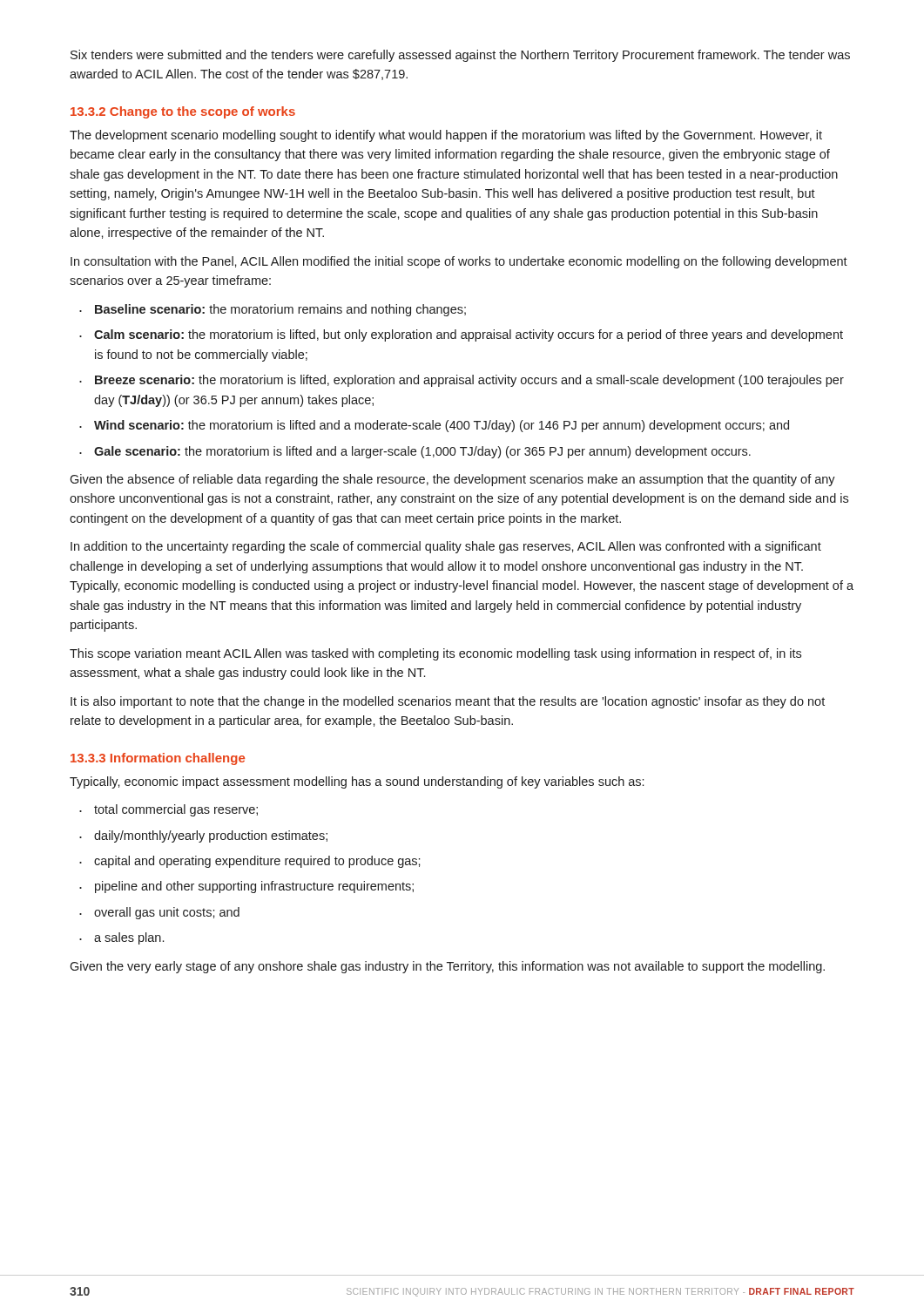Find the block on this page that starts "Given the very early stage of any"
The width and height of the screenshot is (924, 1307).
click(462, 966)
